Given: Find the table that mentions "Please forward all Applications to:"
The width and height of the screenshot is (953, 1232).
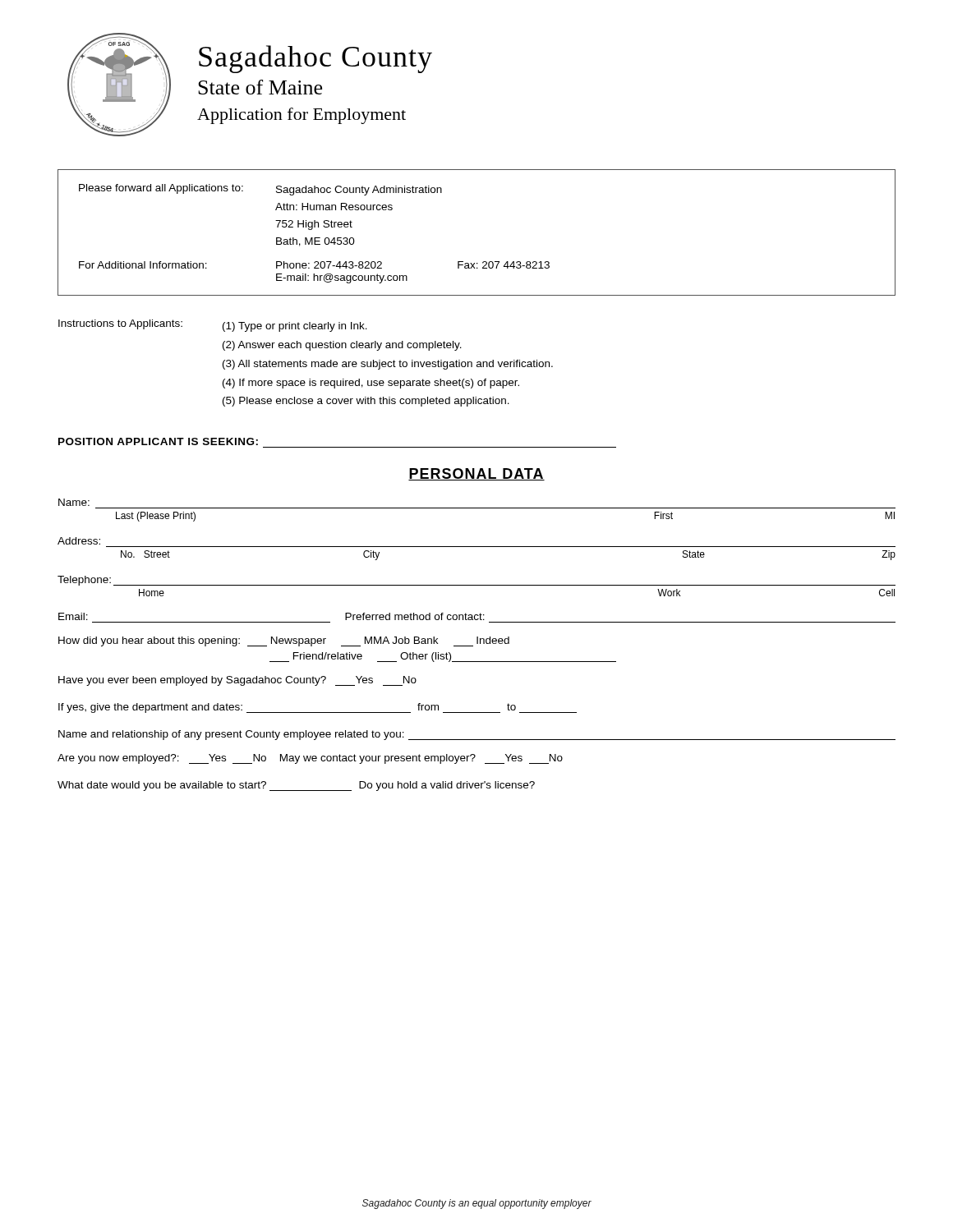Looking at the screenshot, I should click(476, 232).
